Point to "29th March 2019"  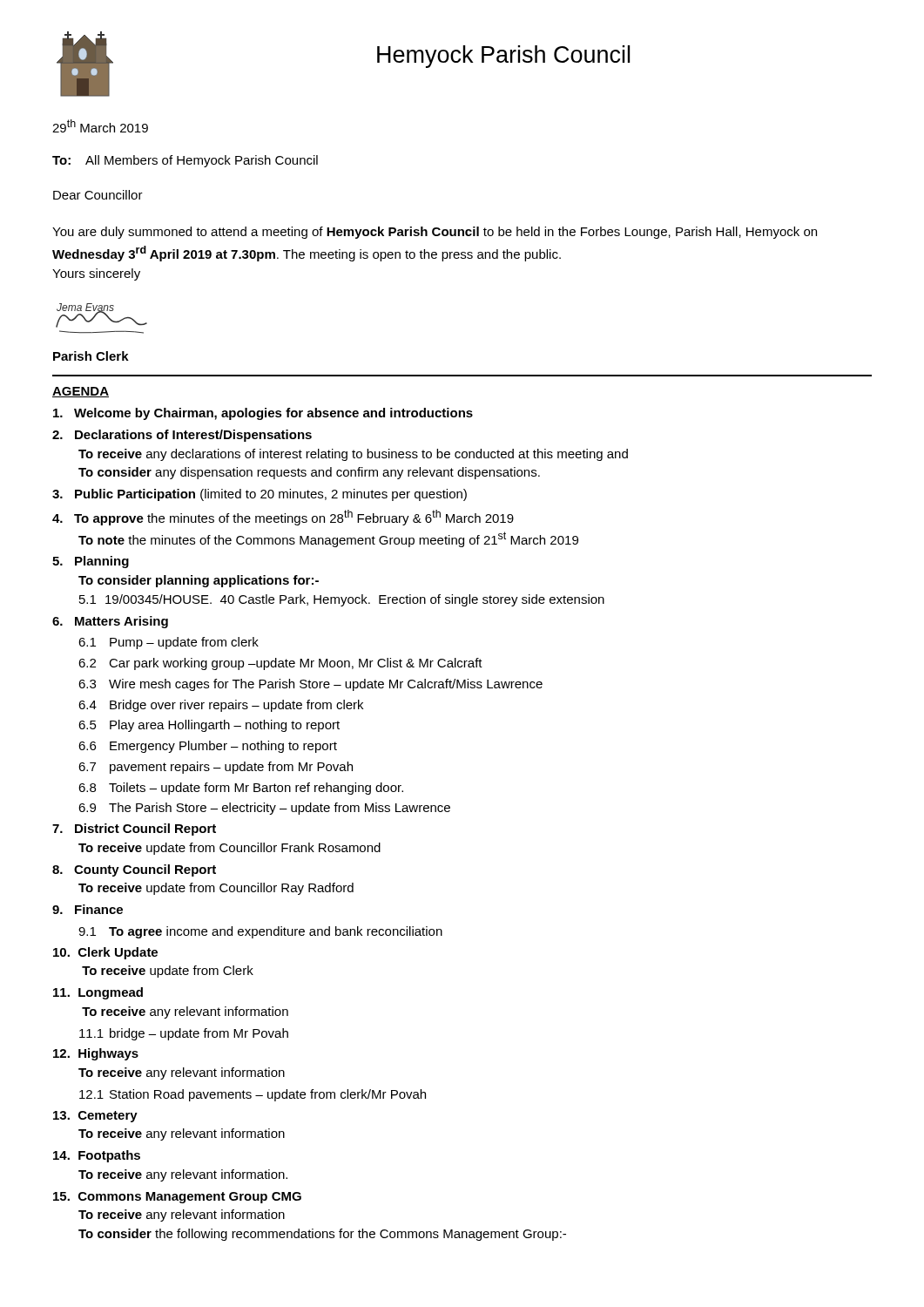click(100, 126)
